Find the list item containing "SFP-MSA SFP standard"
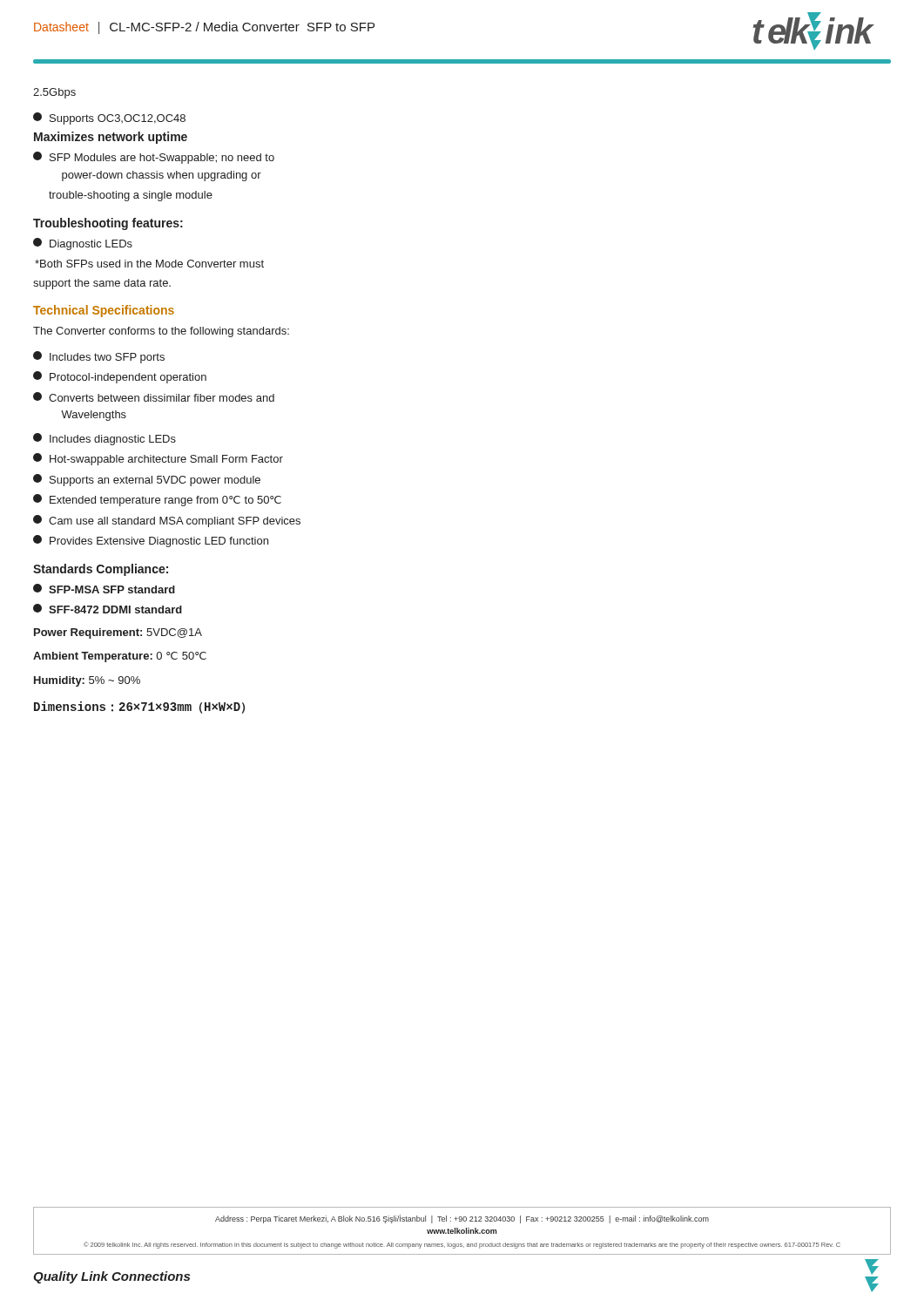Image resolution: width=924 pixels, height=1307 pixels. coord(104,589)
